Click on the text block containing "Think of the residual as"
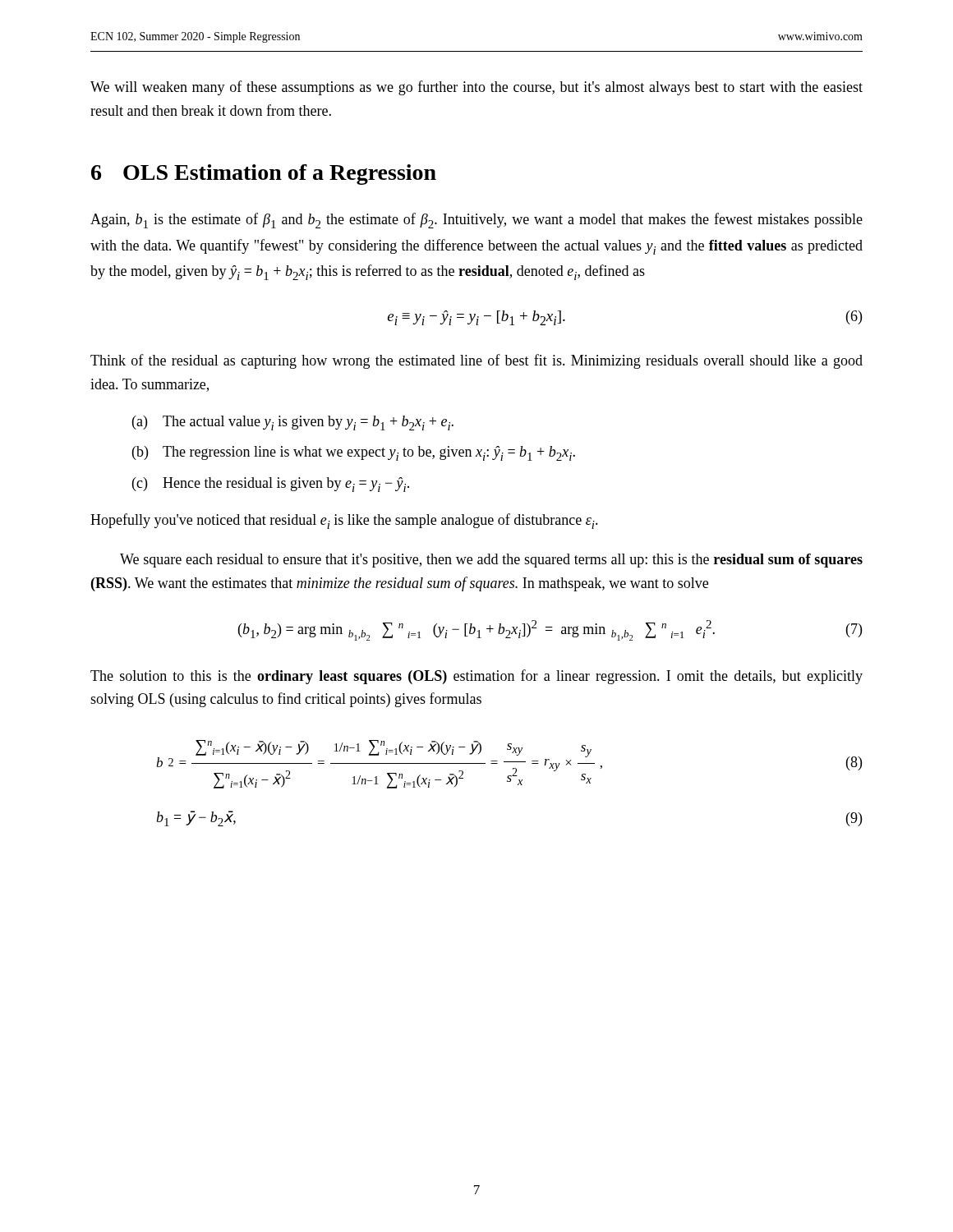 [x=476, y=372]
